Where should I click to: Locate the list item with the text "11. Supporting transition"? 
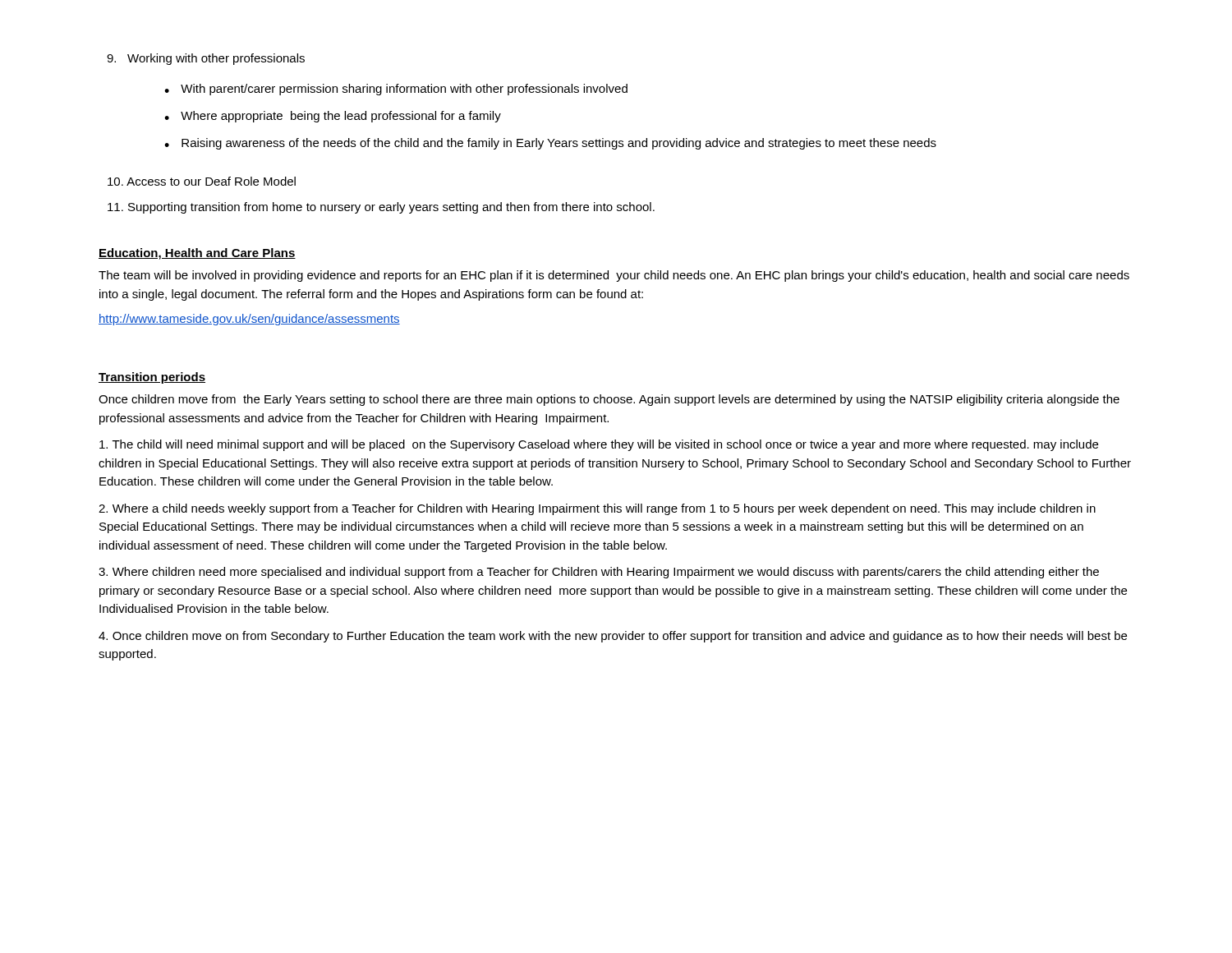point(381,206)
